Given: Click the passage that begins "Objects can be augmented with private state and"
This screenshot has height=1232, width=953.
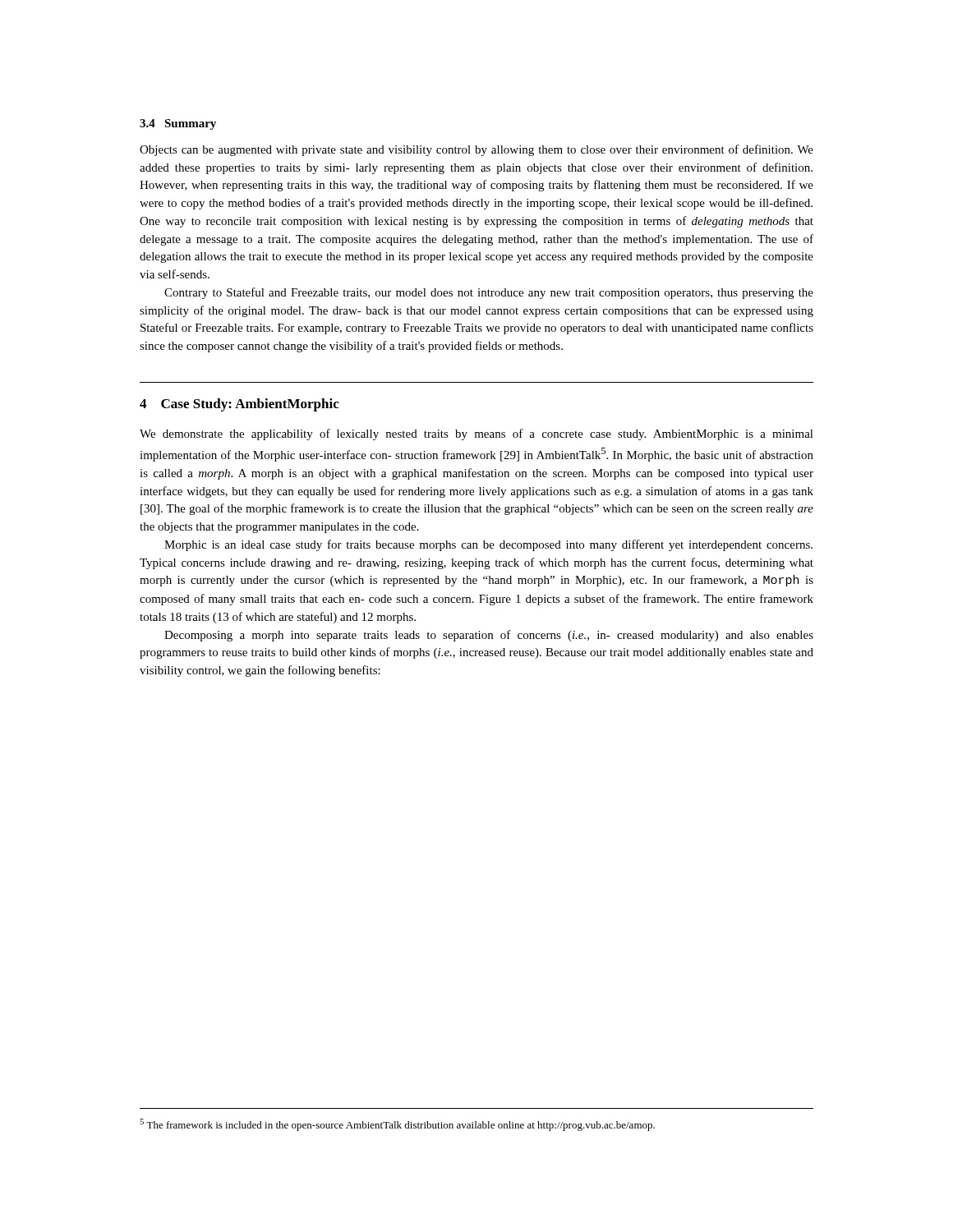Looking at the screenshot, I should click(476, 213).
